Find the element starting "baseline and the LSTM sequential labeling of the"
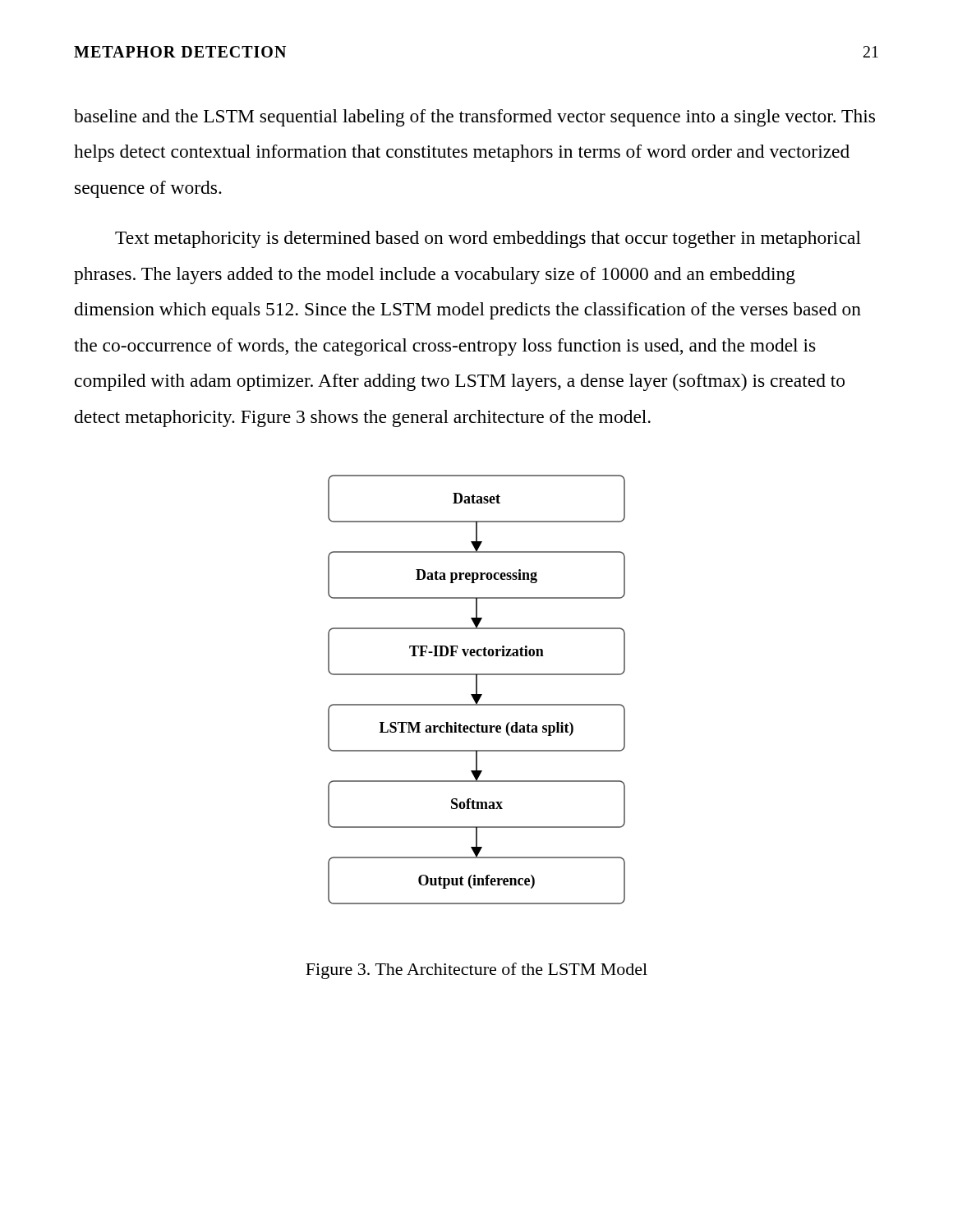Viewport: 953px width, 1232px height. pos(475,151)
